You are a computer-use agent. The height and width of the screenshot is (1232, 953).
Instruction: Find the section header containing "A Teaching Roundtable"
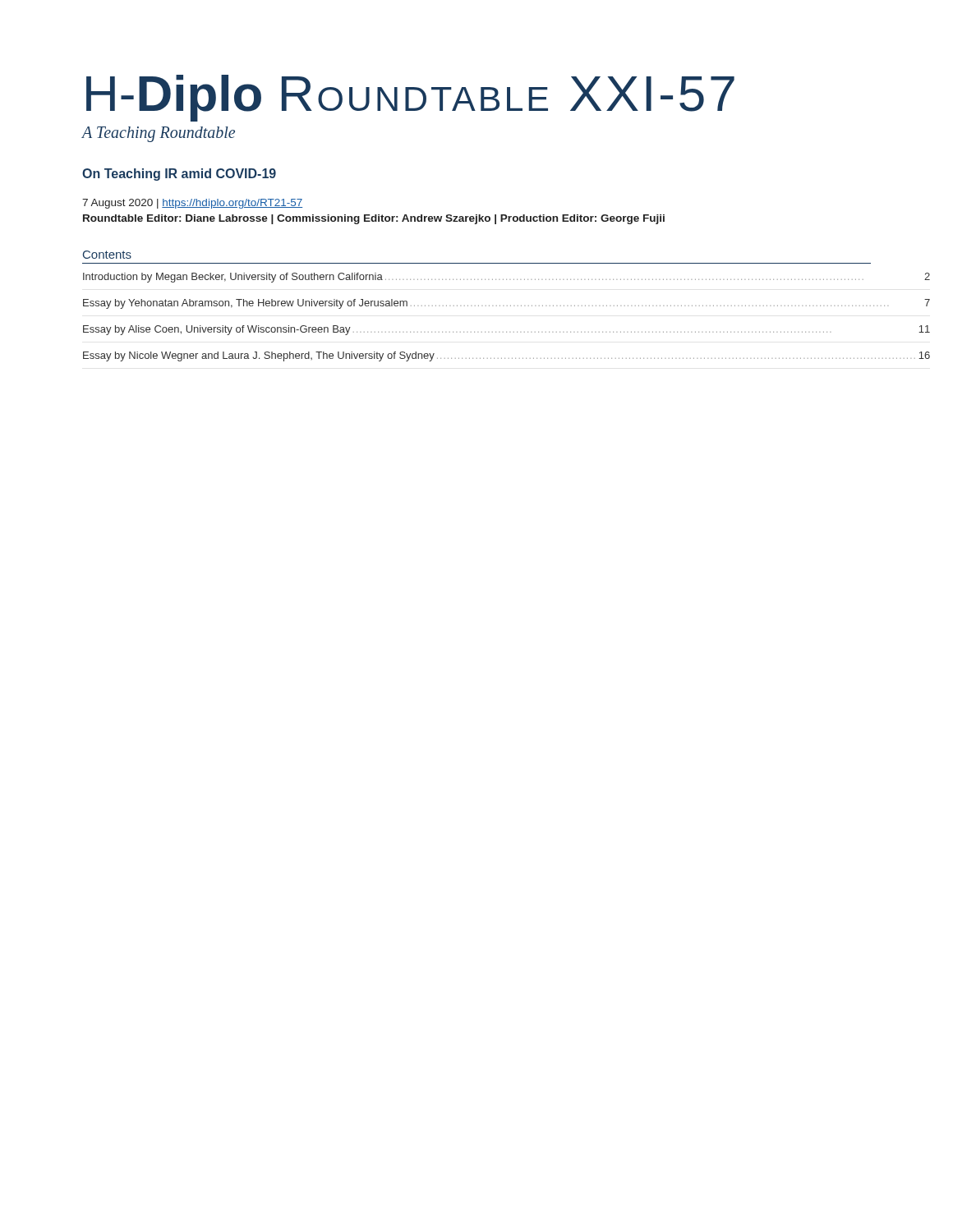158,134
